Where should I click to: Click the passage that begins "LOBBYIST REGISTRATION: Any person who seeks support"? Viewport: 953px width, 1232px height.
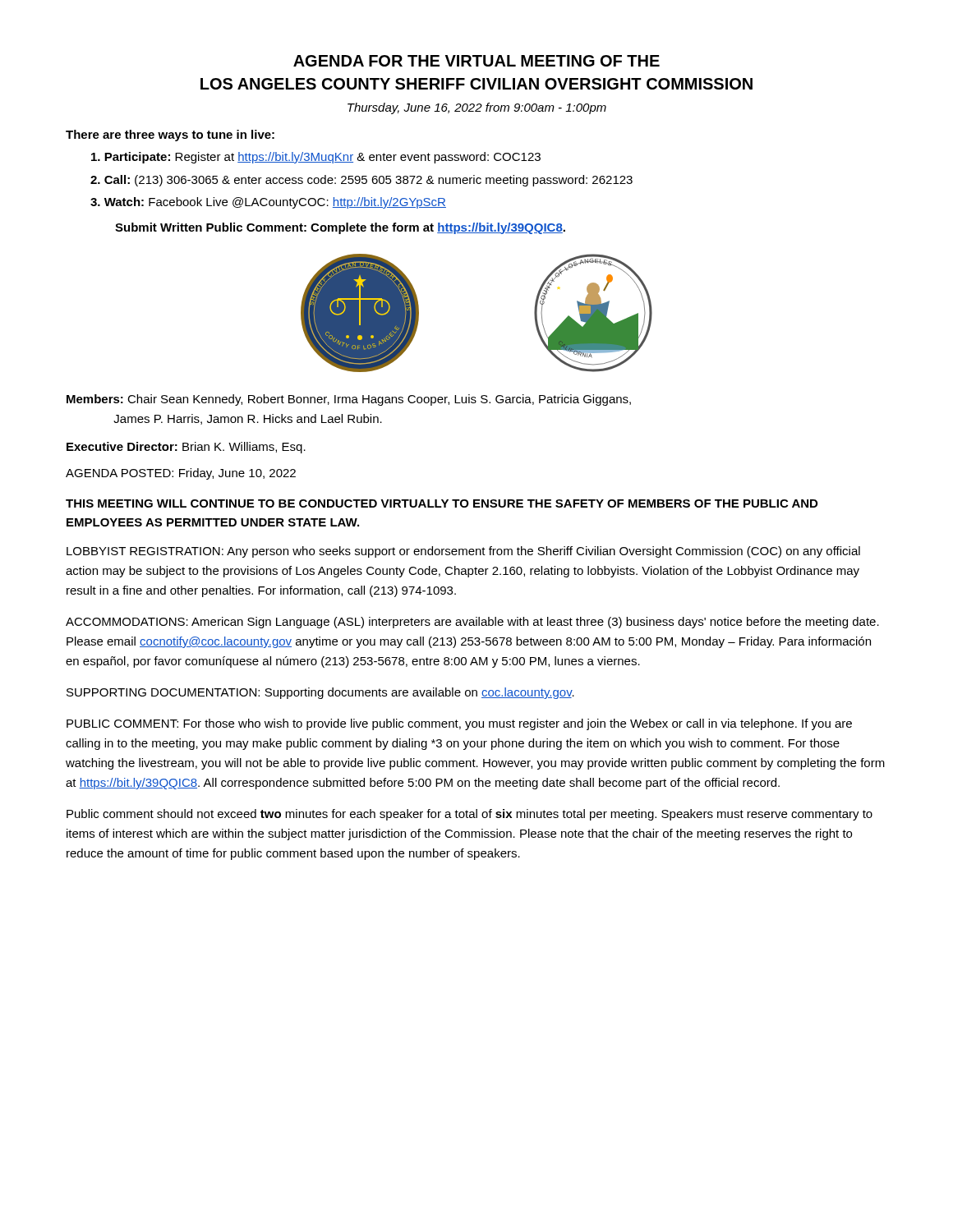[x=463, y=570]
